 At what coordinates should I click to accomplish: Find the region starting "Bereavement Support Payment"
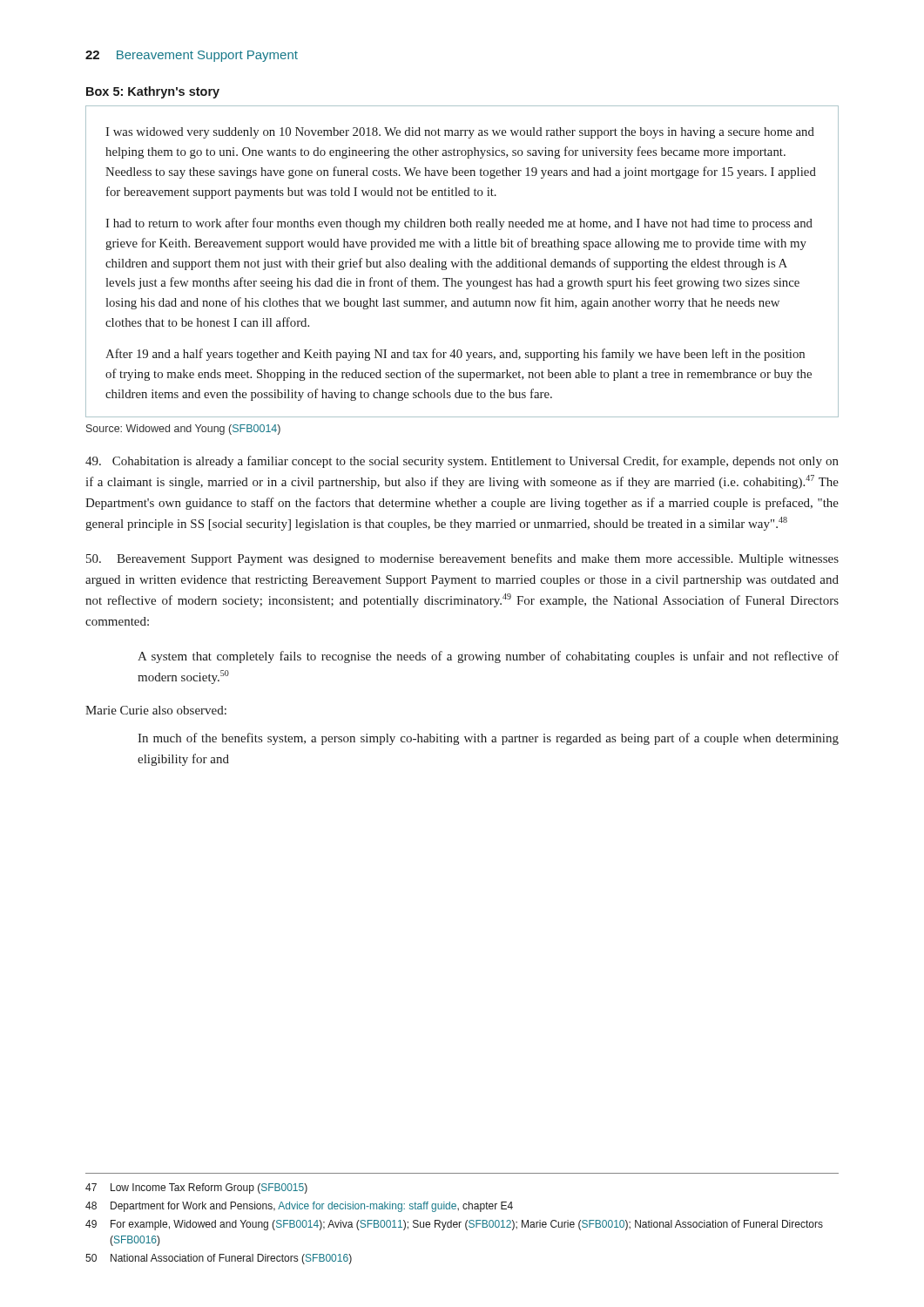(x=462, y=590)
